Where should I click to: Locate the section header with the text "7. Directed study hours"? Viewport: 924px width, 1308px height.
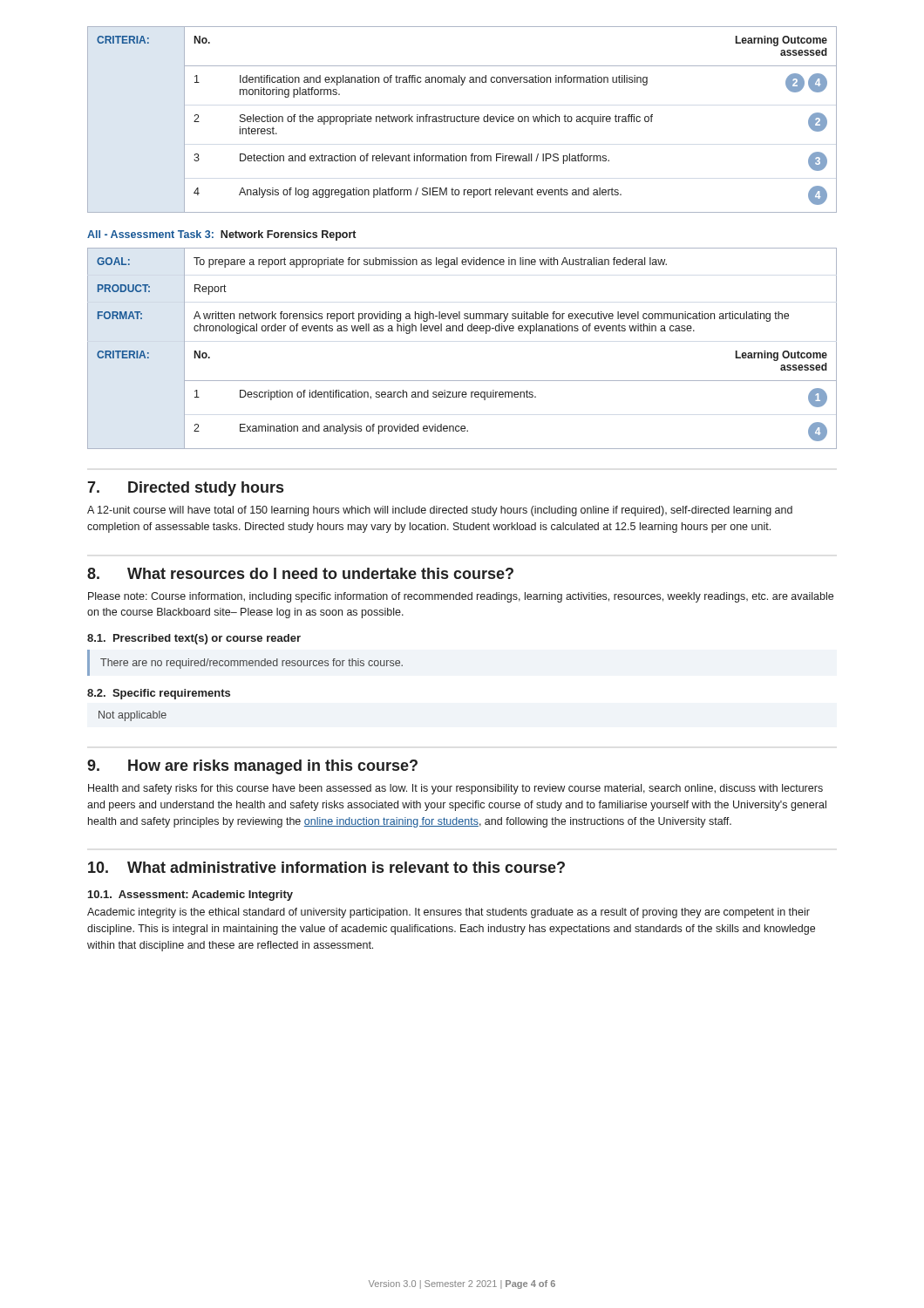point(186,488)
